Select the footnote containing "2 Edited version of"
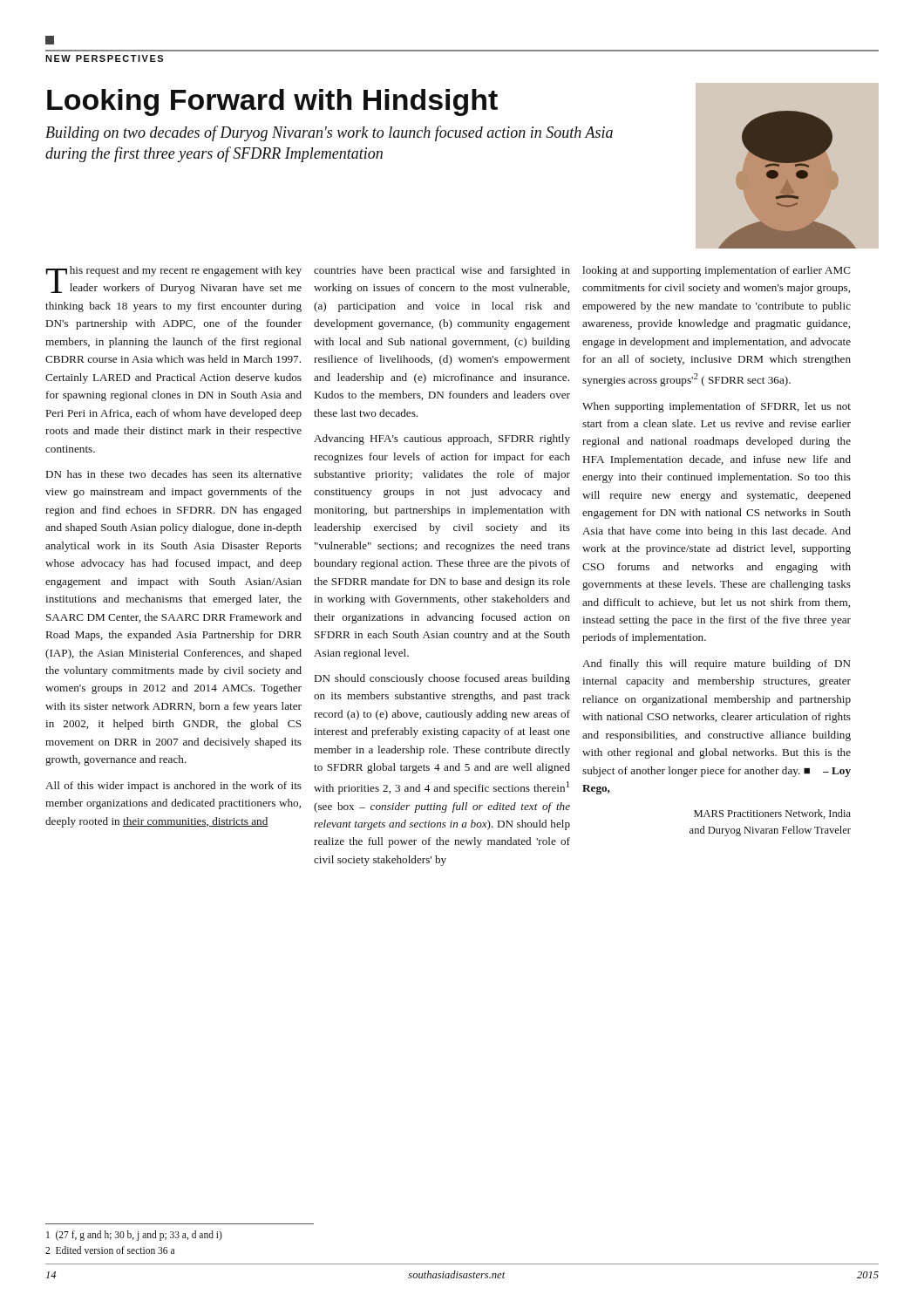924x1308 pixels. tap(110, 1250)
